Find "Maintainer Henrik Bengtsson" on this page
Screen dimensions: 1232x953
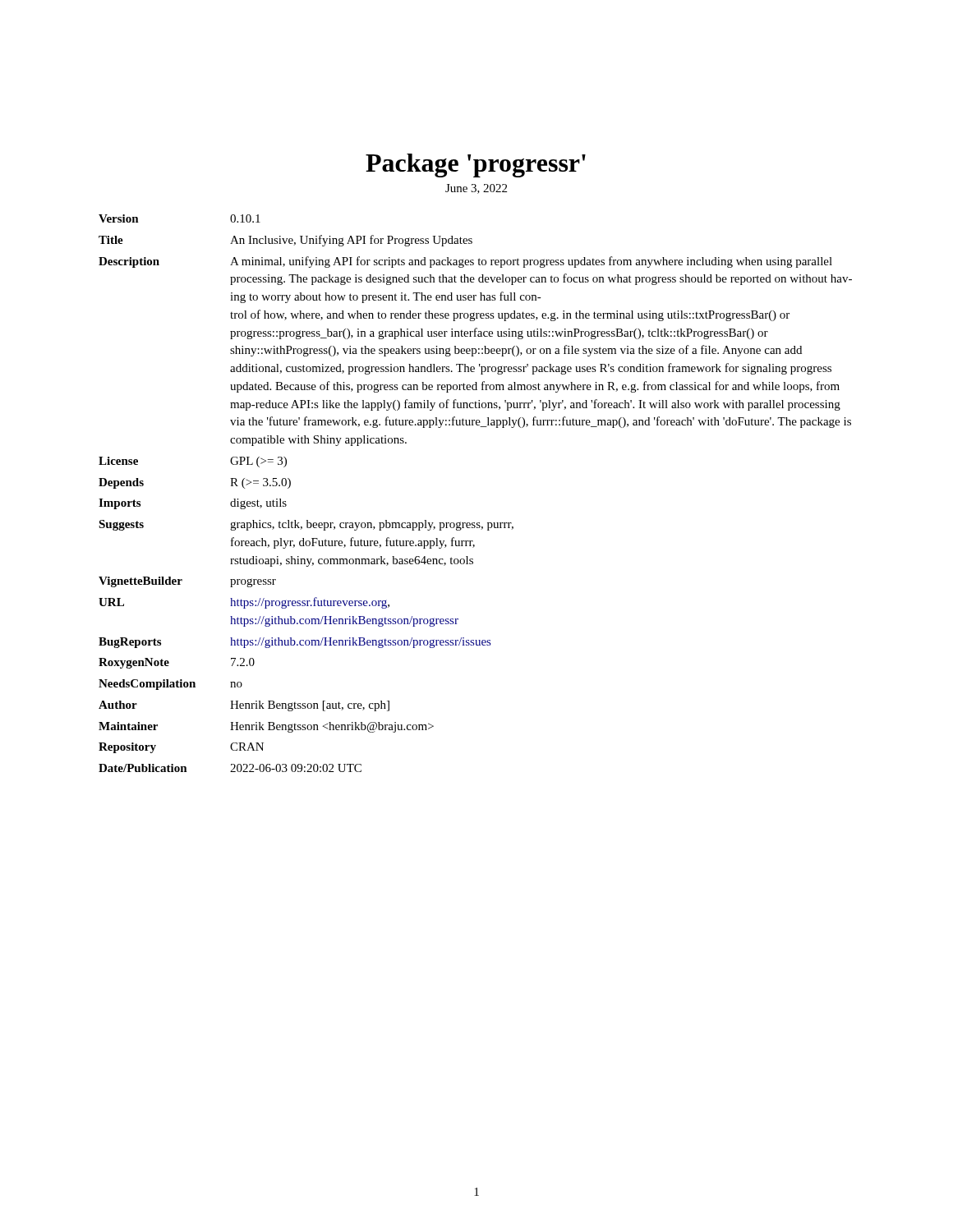tap(266, 727)
